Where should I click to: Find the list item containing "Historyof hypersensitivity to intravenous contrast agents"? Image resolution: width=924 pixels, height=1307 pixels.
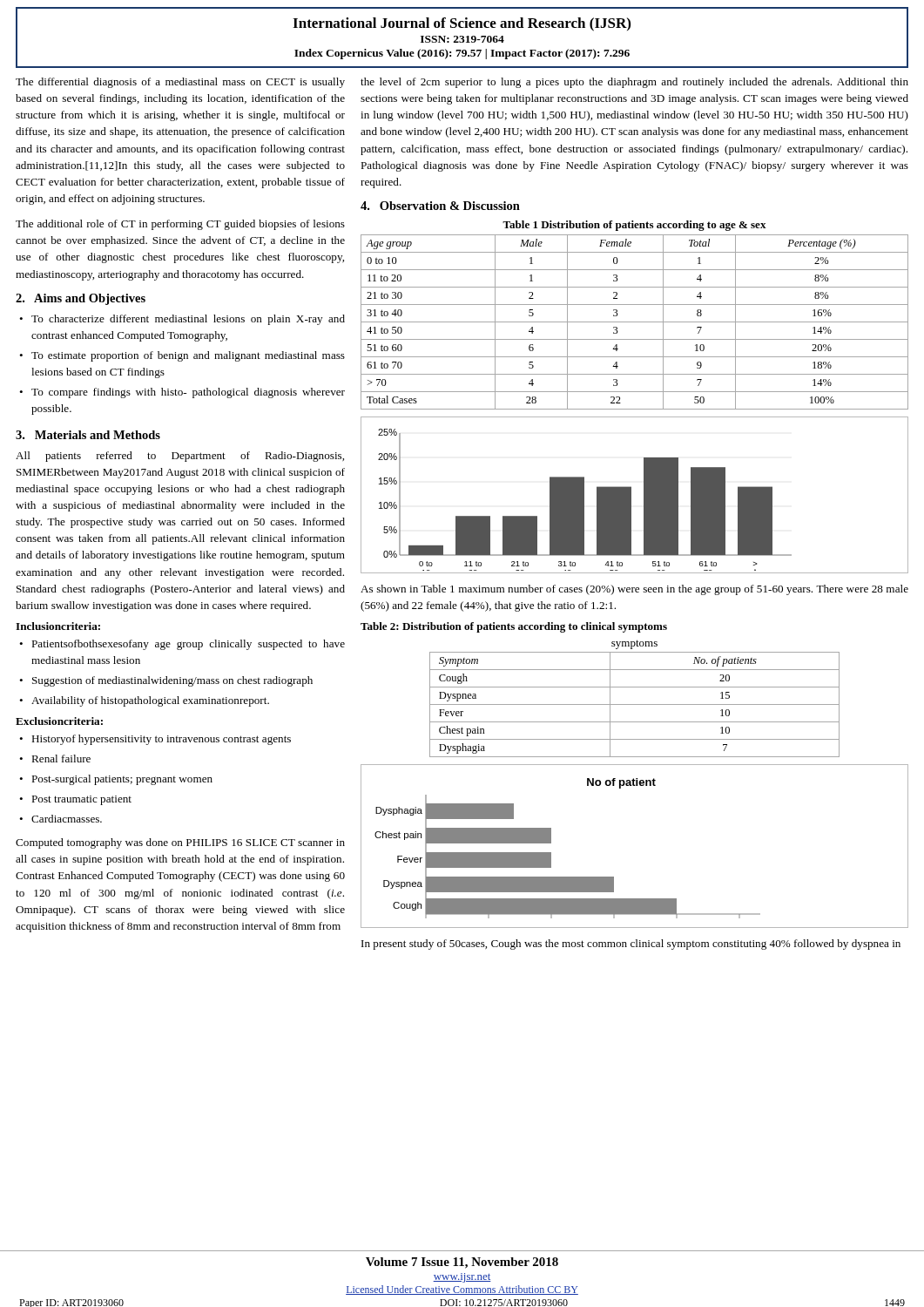(x=161, y=738)
